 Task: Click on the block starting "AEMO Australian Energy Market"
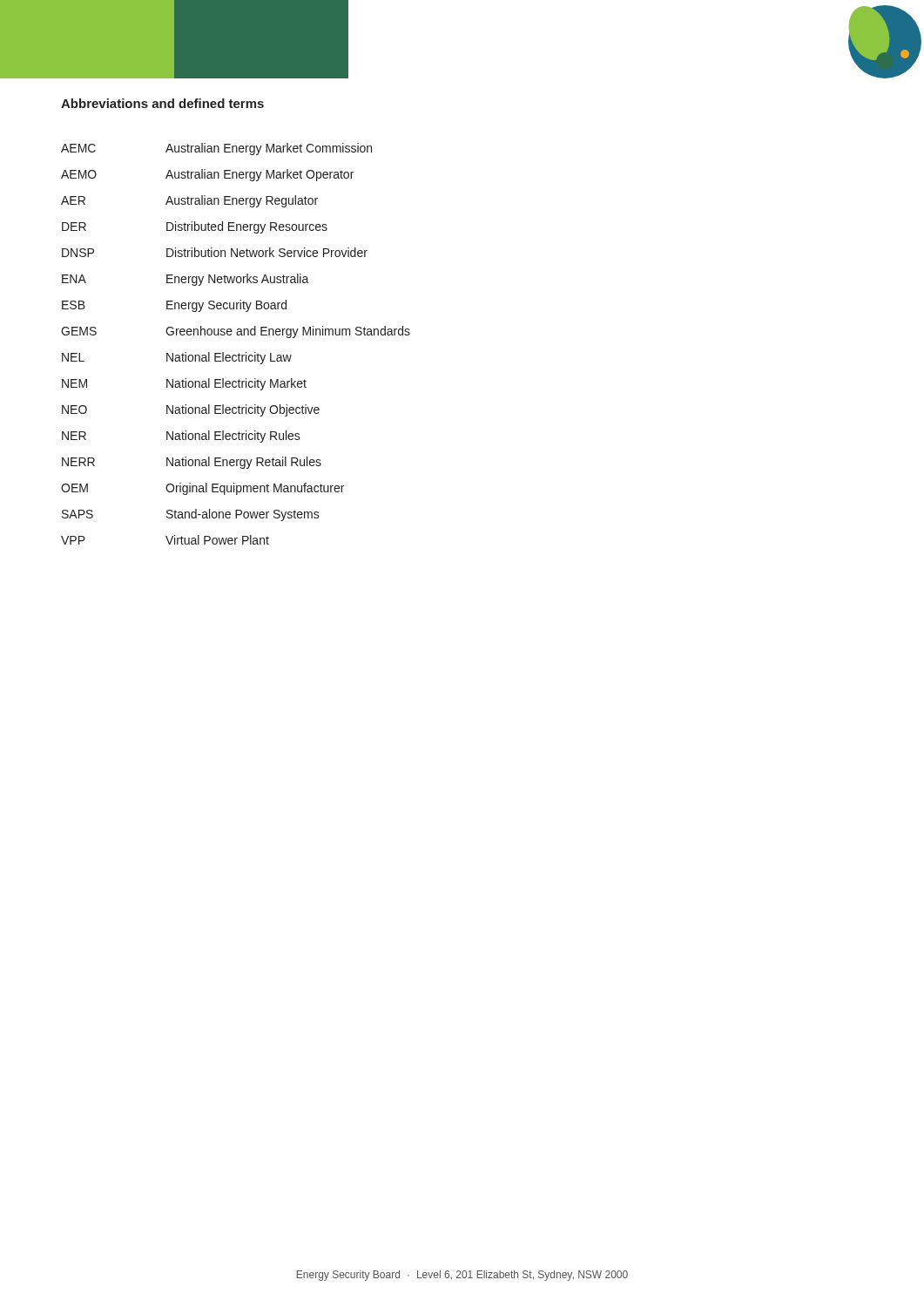pos(207,175)
